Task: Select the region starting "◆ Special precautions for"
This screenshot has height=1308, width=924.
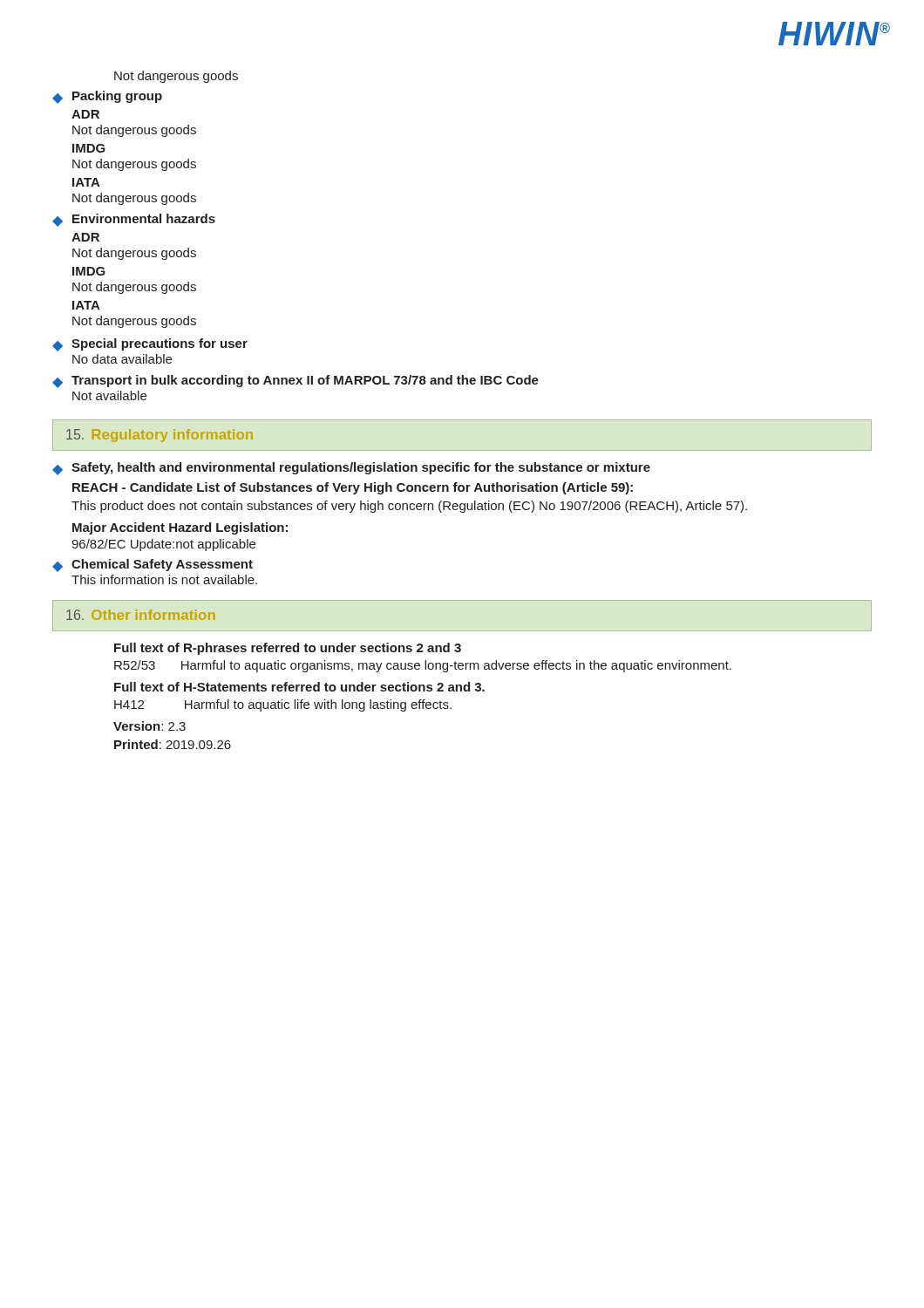Action: tap(150, 345)
